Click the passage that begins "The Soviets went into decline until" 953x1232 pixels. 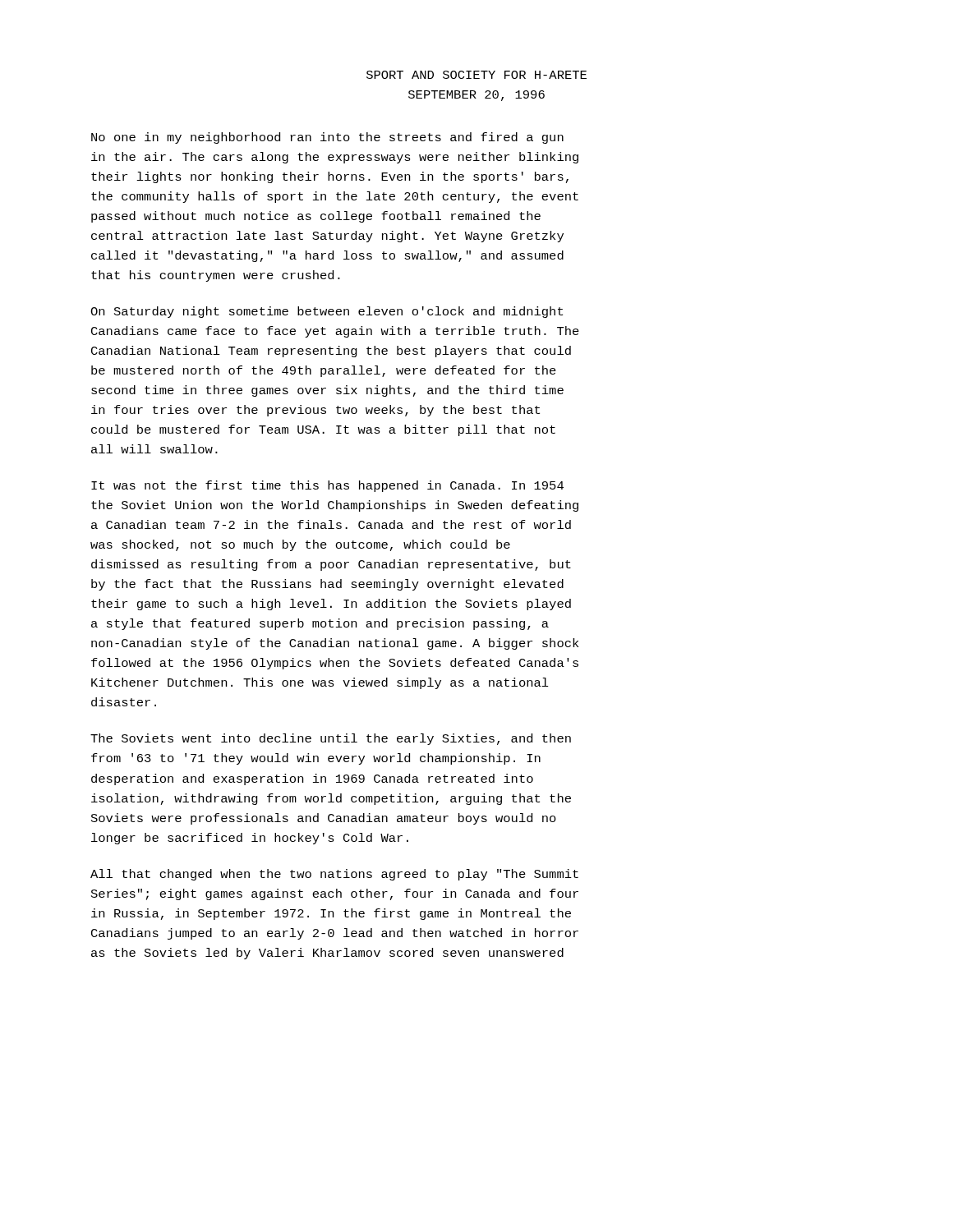click(x=331, y=789)
